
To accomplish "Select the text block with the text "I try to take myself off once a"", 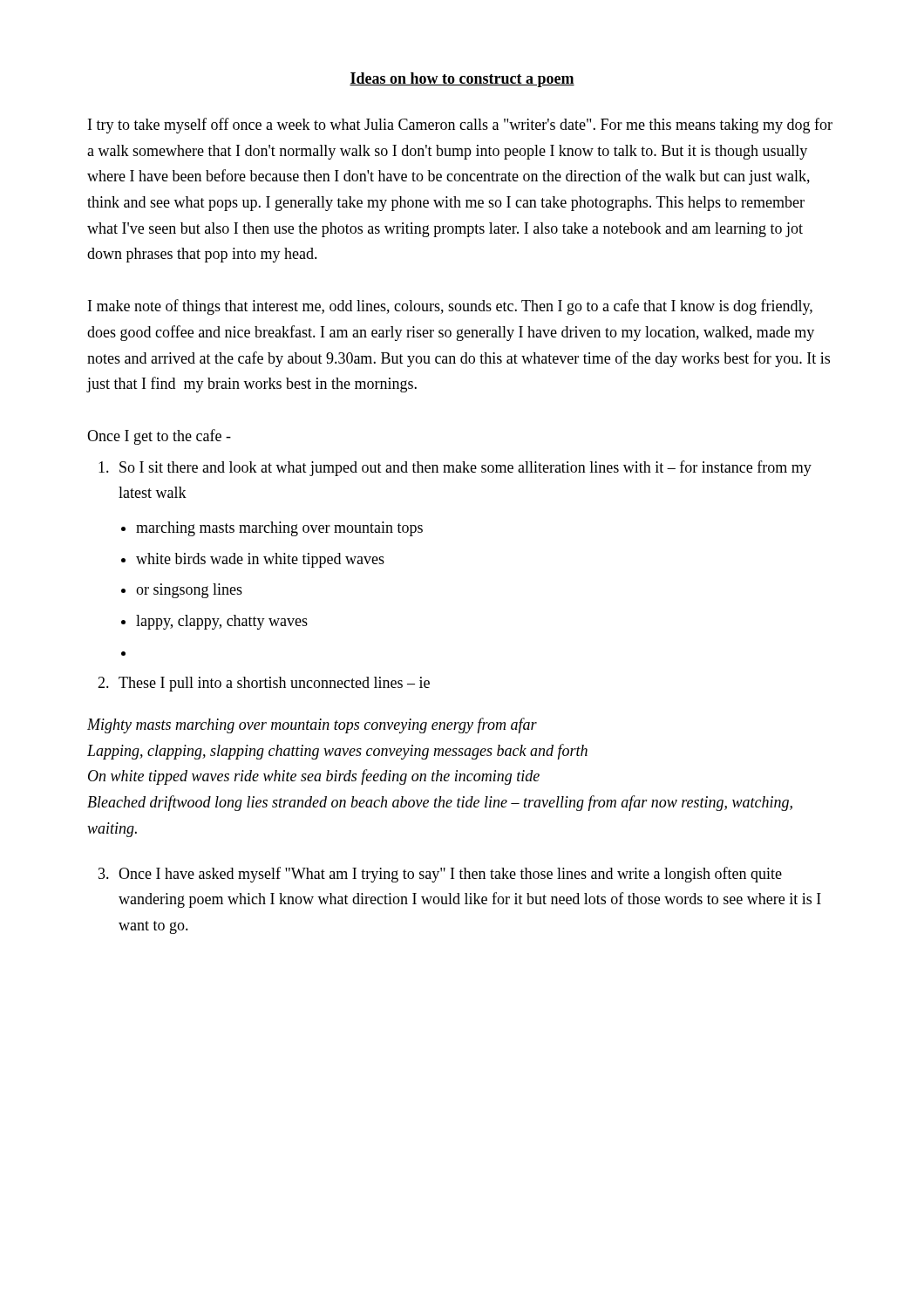I will tap(460, 189).
